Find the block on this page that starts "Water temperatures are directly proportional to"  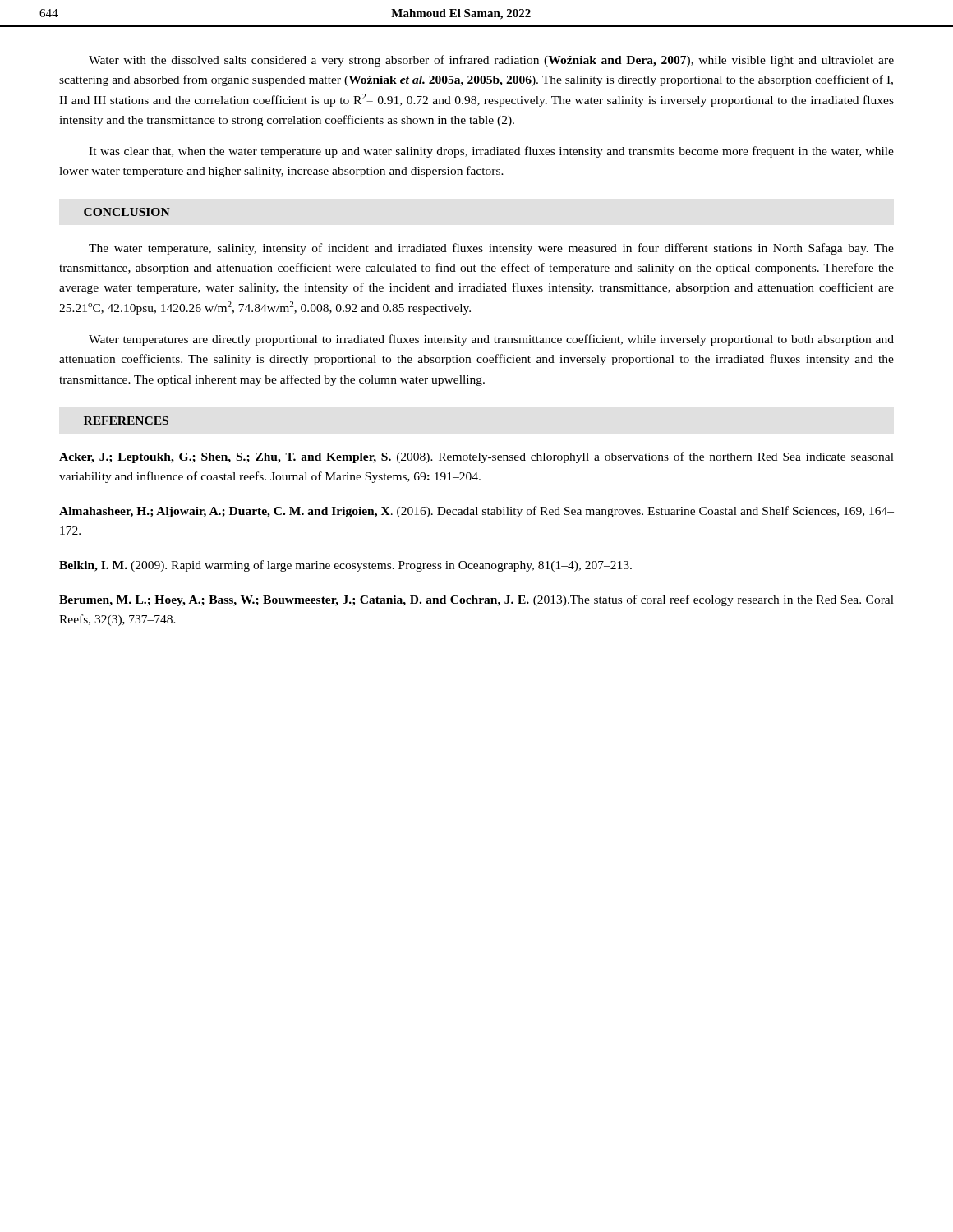pyautogui.click(x=476, y=359)
